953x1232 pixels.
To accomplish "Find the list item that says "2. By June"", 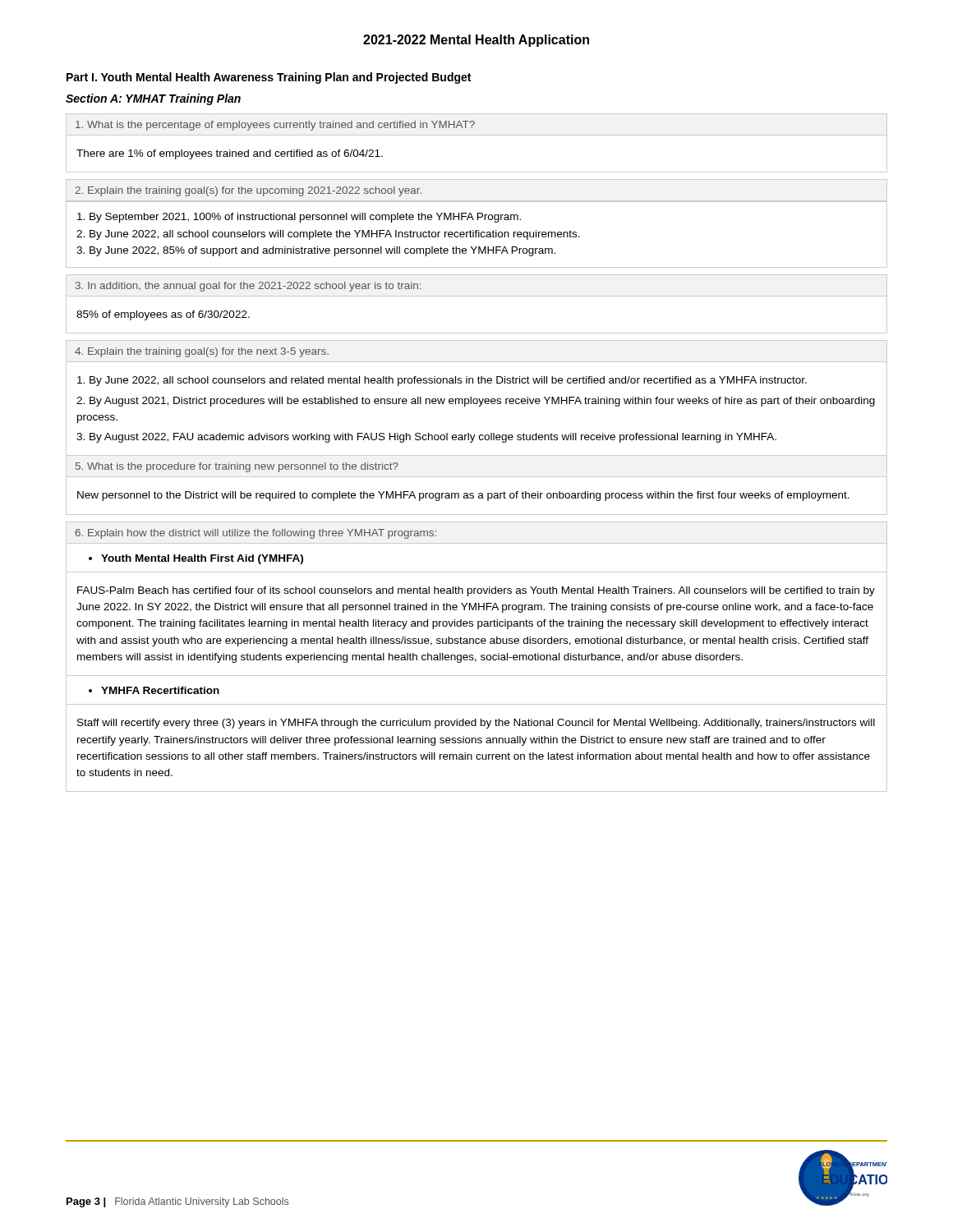I will [x=328, y=233].
